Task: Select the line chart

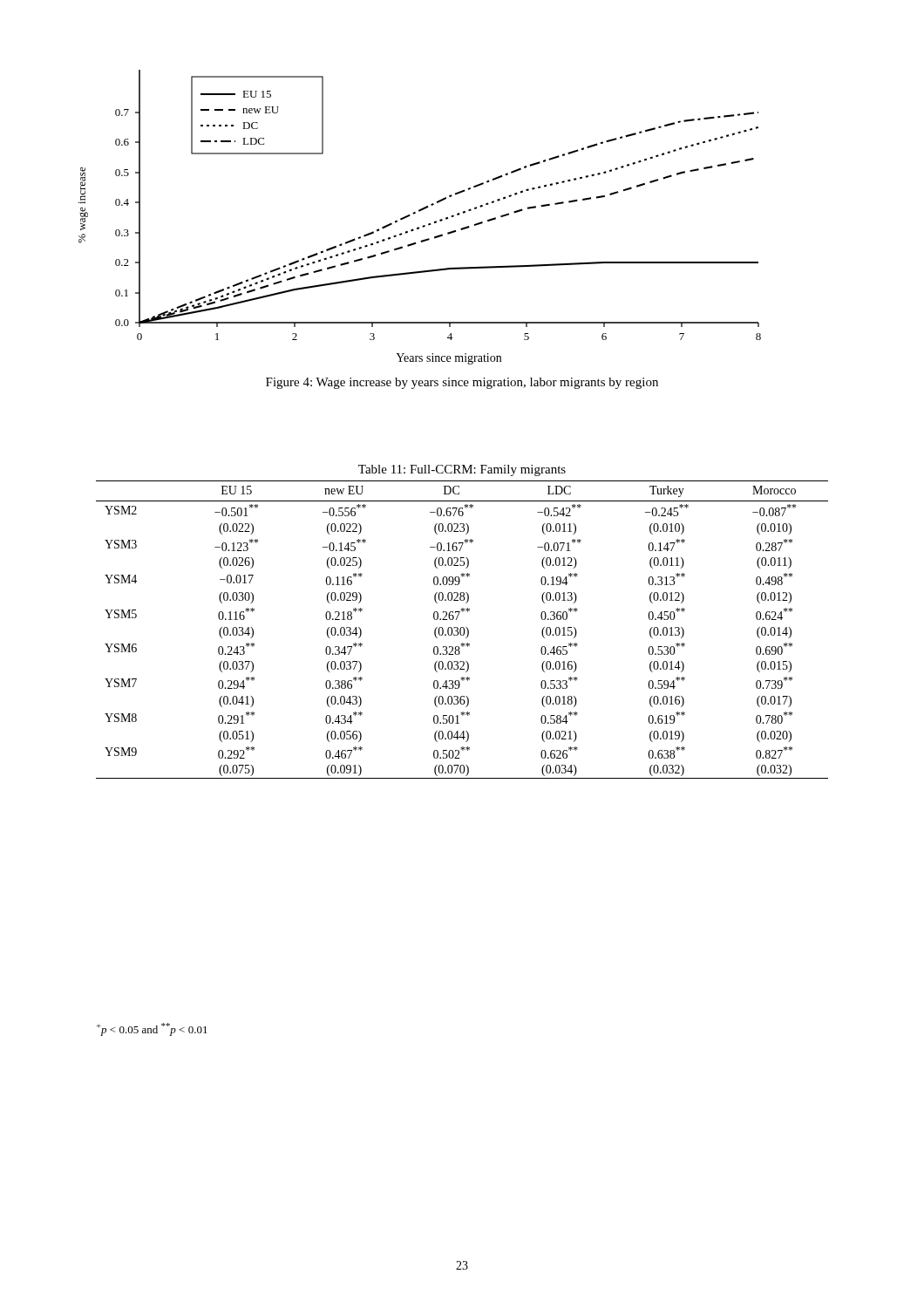Action: coord(427,215)
